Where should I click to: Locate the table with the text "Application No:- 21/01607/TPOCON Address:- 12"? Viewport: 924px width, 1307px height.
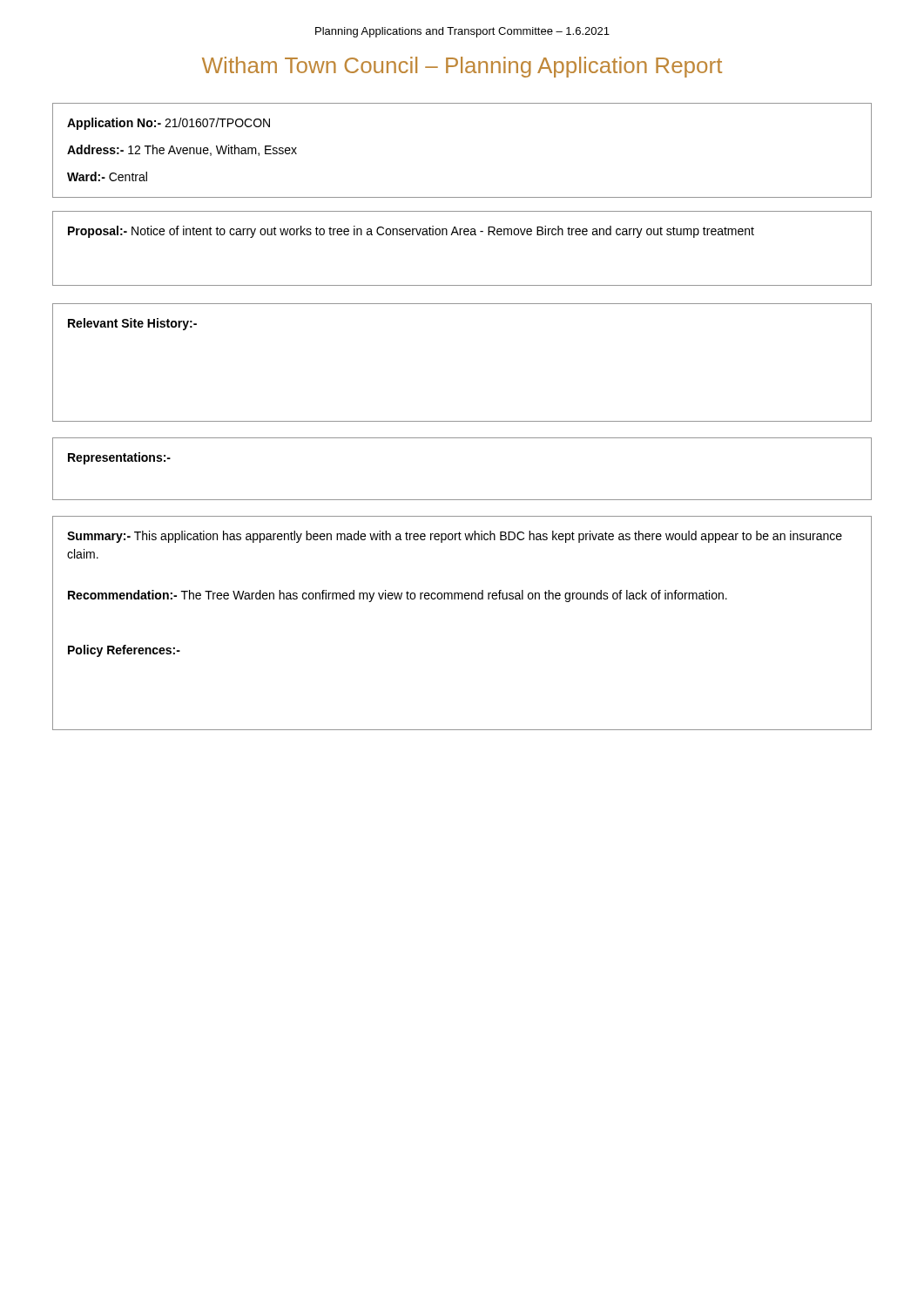pyautogui.click(x=462, y=150)
